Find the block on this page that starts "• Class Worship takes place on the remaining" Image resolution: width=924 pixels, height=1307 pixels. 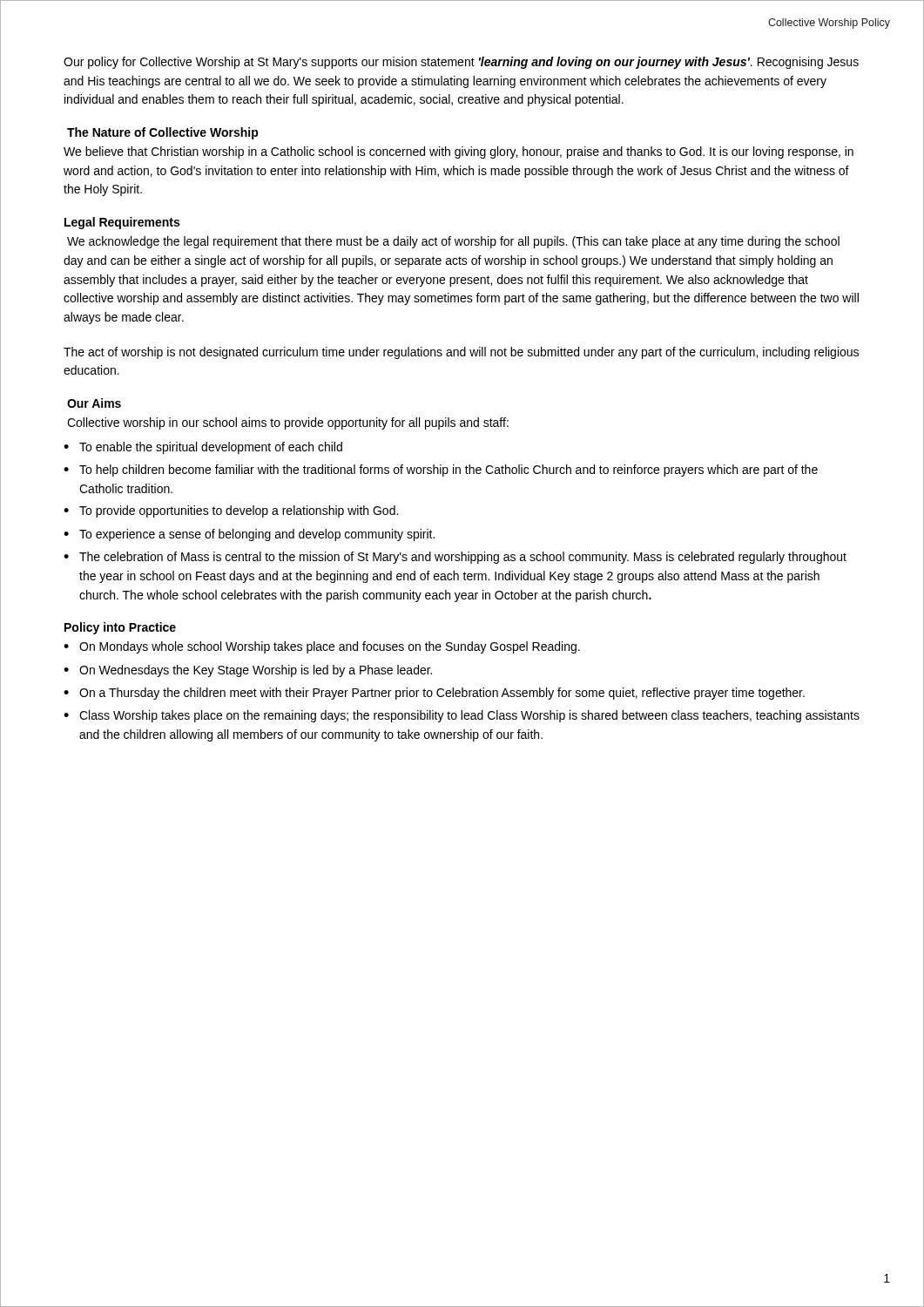(462, 726)
